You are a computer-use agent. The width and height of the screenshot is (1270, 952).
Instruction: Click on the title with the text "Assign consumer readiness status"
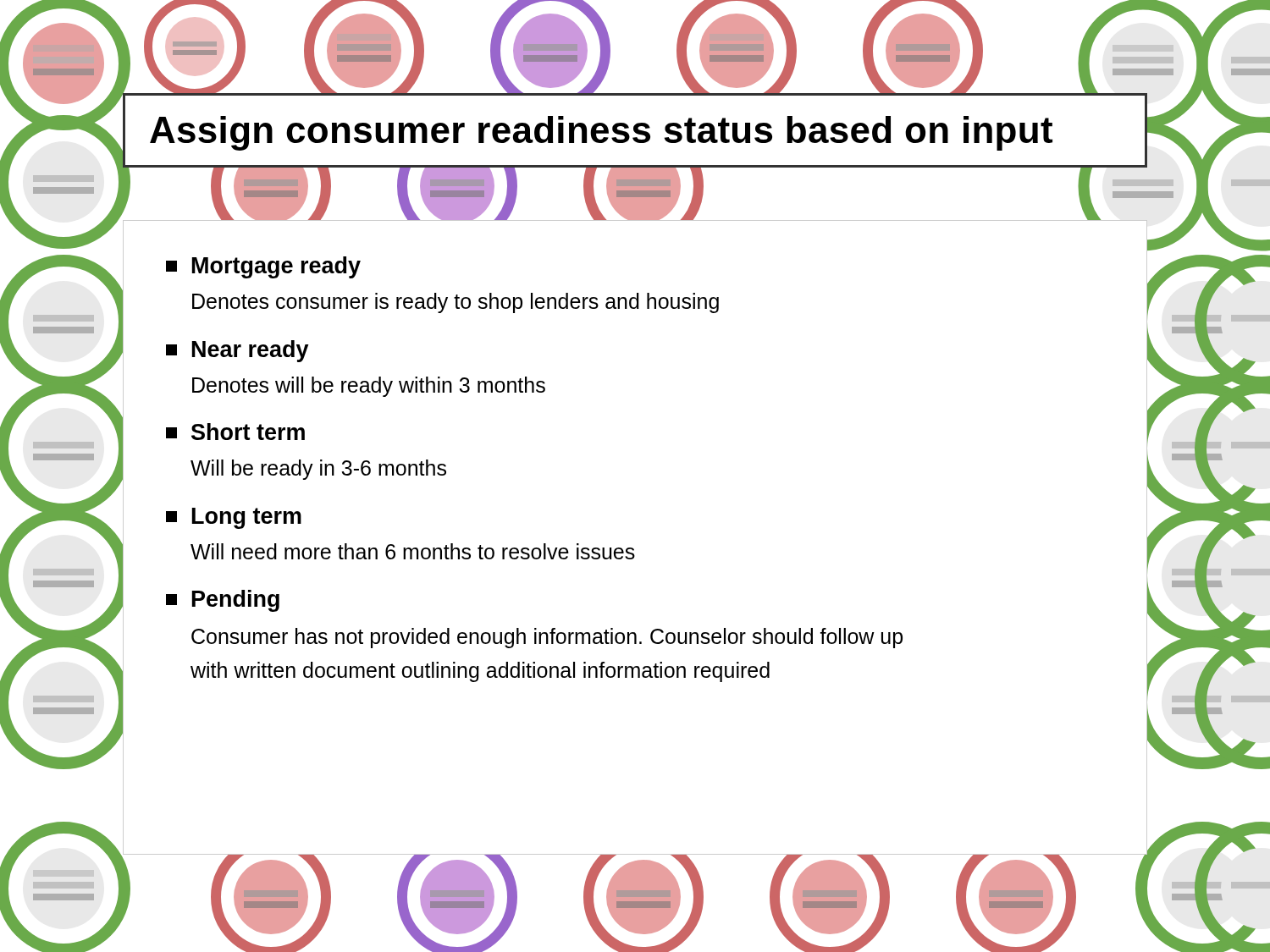coord(635,130)
